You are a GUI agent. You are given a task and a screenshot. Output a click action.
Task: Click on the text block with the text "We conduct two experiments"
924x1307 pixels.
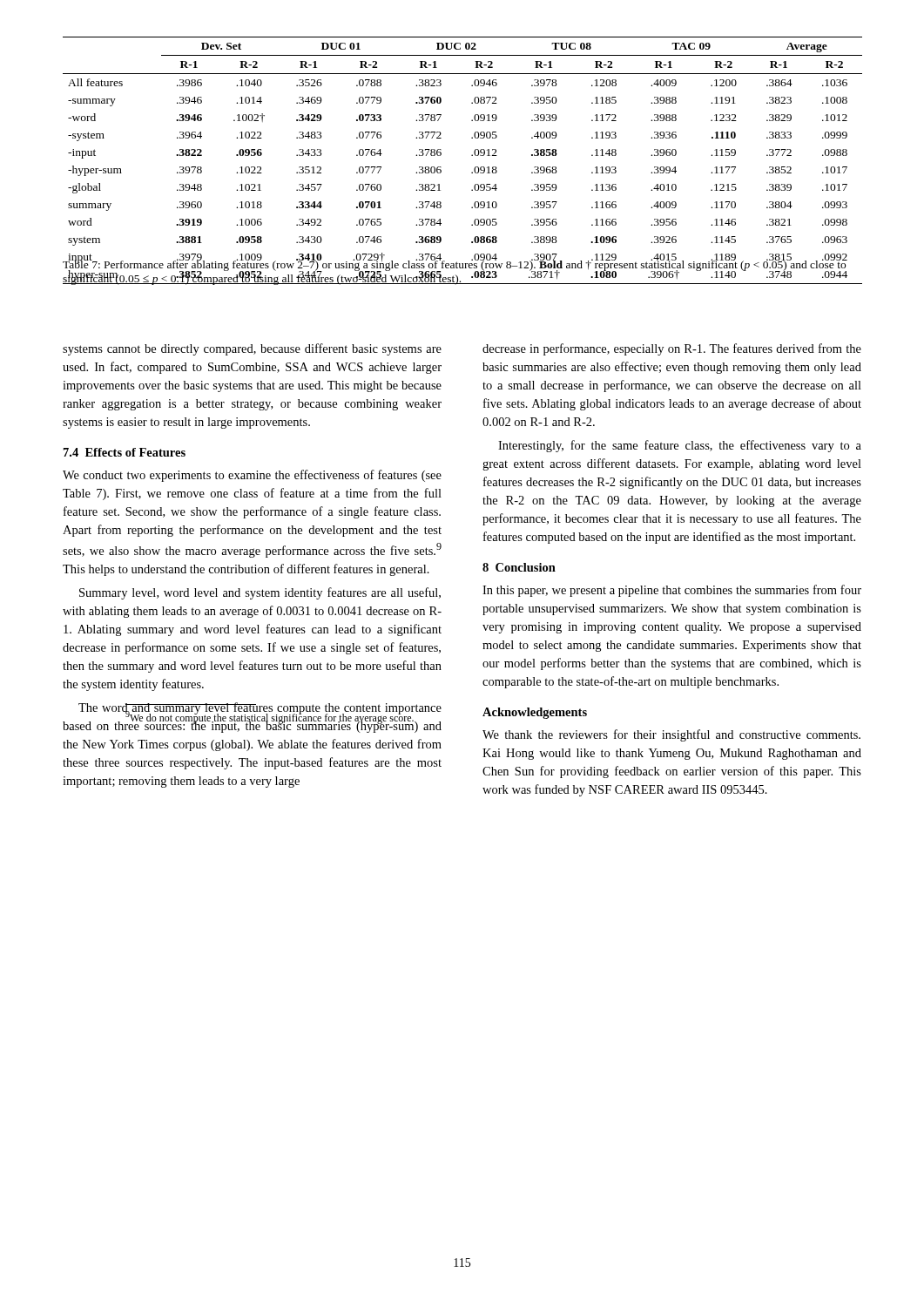point(252,628)
